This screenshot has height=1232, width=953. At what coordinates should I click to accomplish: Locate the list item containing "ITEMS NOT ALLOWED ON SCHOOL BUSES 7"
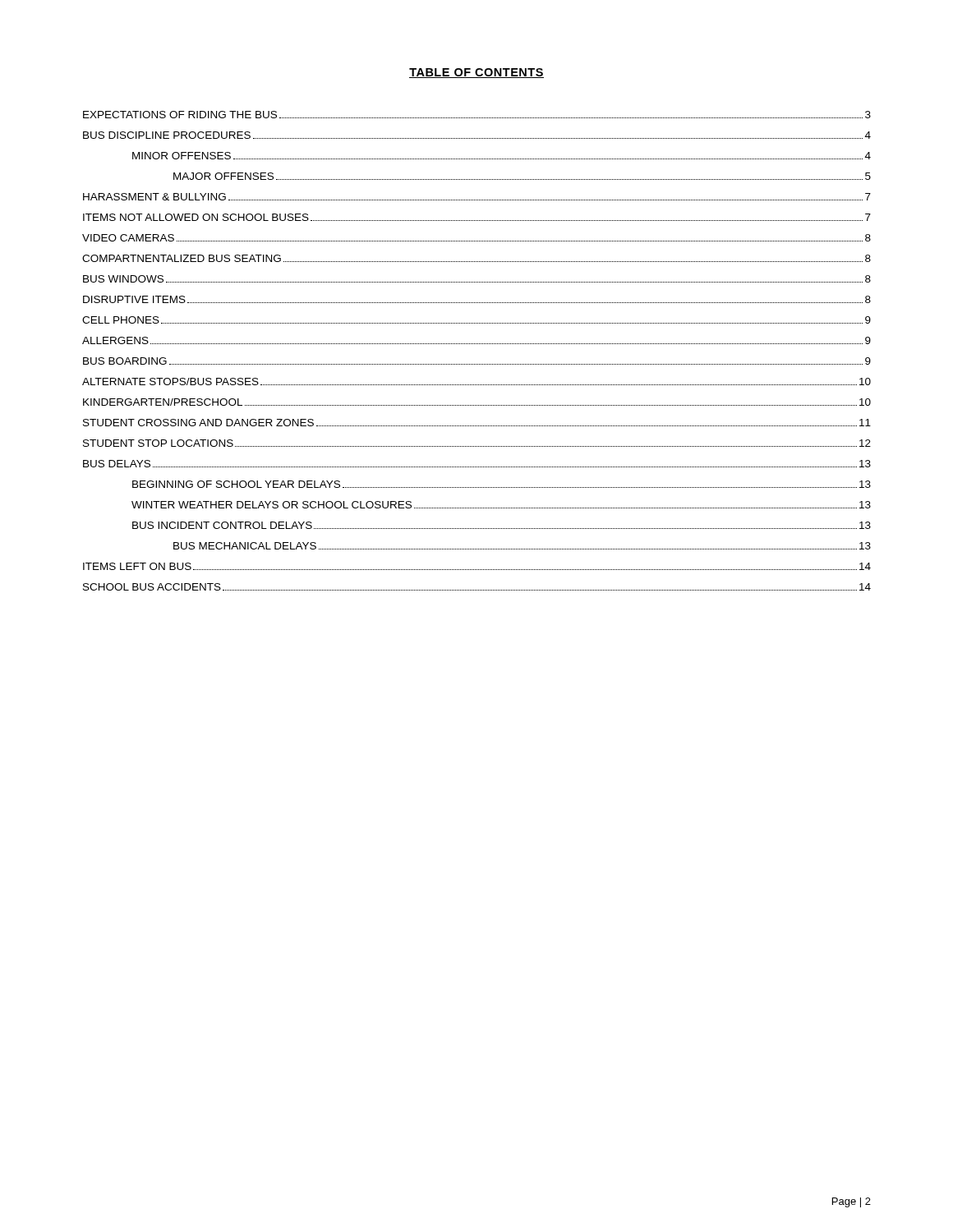[476, 217]
